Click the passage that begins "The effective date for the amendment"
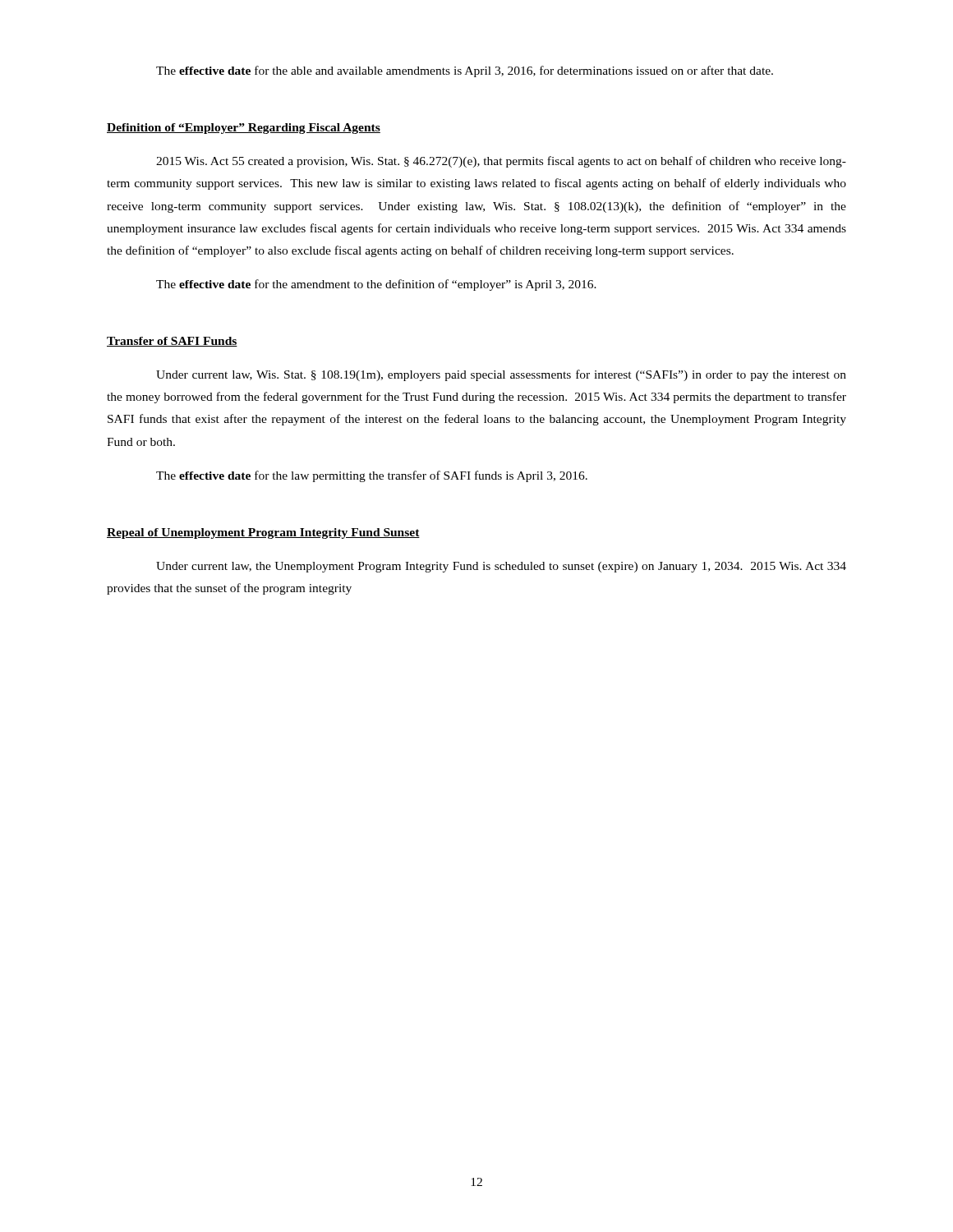This screenshot has height=1232, width=953. click(x=376, y=284)
